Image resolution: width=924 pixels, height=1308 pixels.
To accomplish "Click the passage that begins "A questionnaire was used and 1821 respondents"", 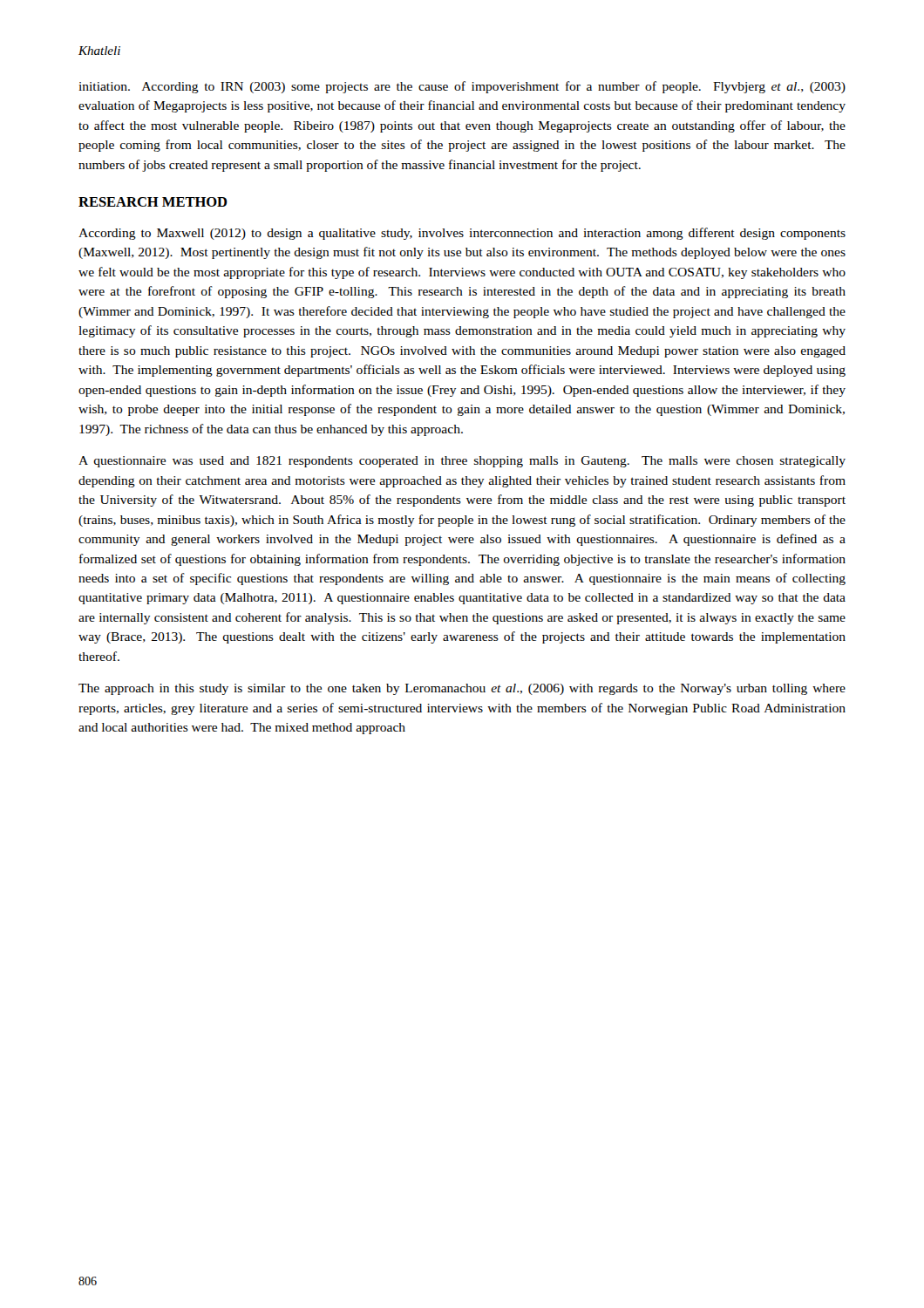I will coord(462,558).
